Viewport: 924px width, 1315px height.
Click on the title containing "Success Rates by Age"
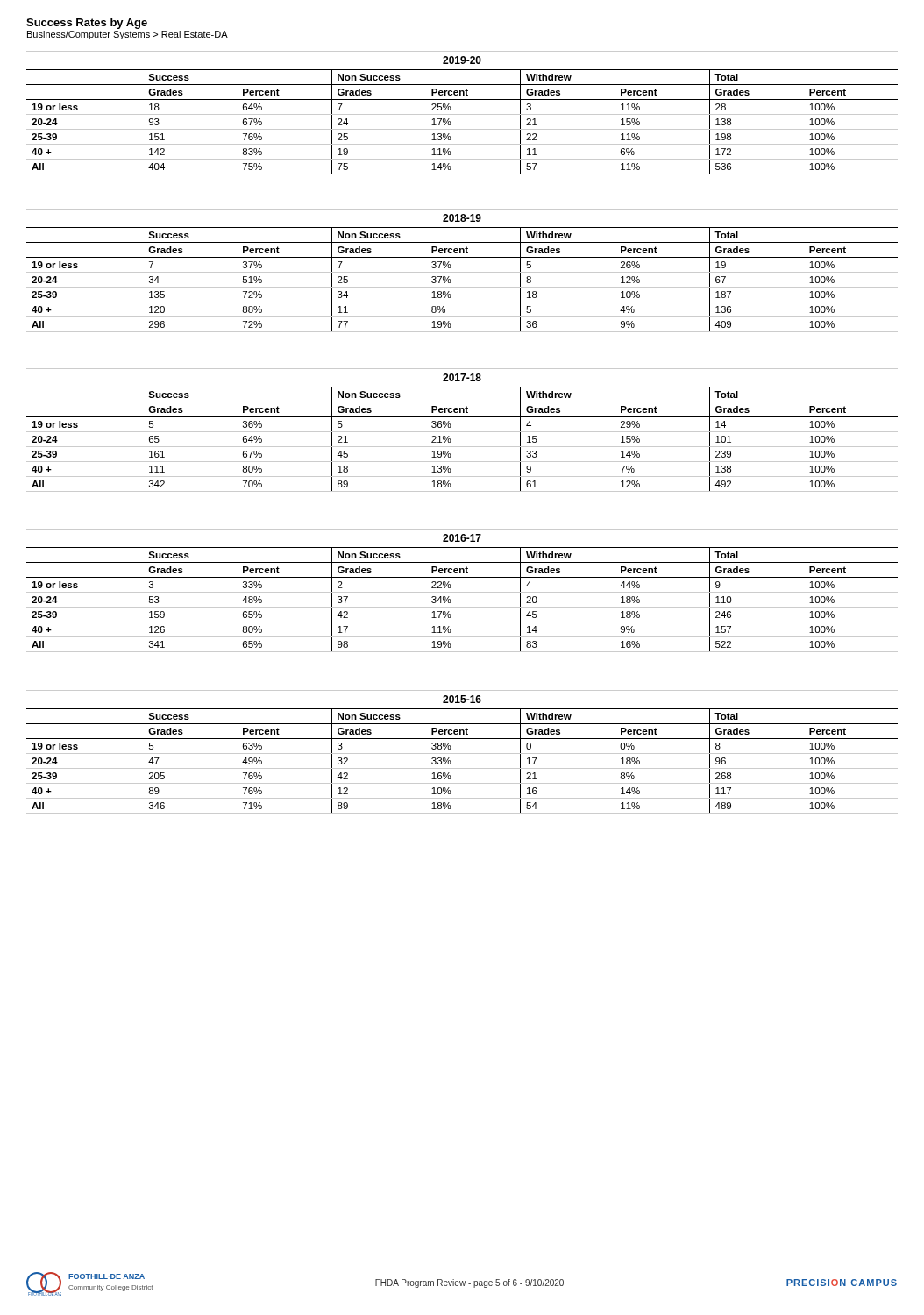(87, 22)
